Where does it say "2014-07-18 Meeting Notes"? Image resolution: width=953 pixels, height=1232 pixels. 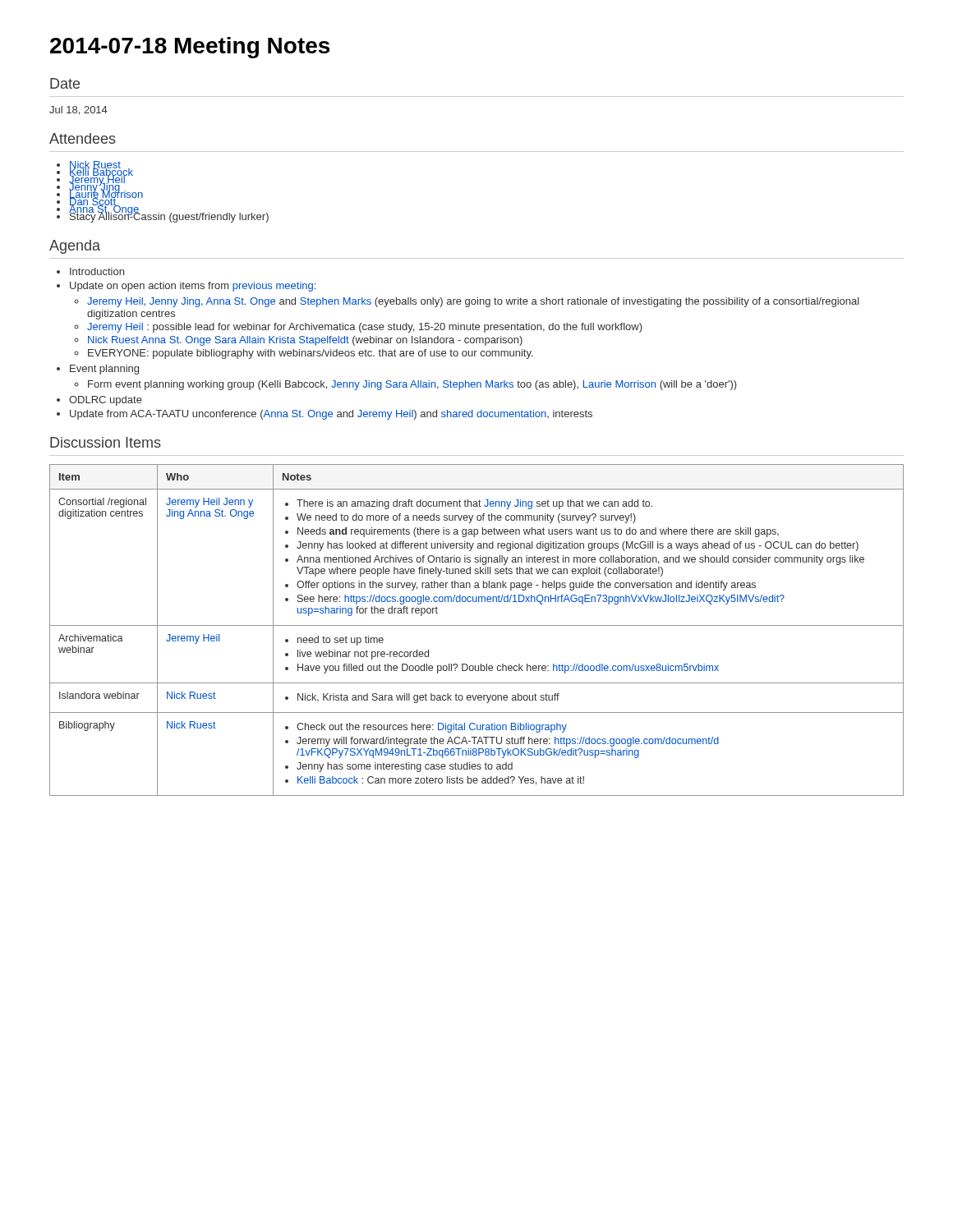pos(190,48)
